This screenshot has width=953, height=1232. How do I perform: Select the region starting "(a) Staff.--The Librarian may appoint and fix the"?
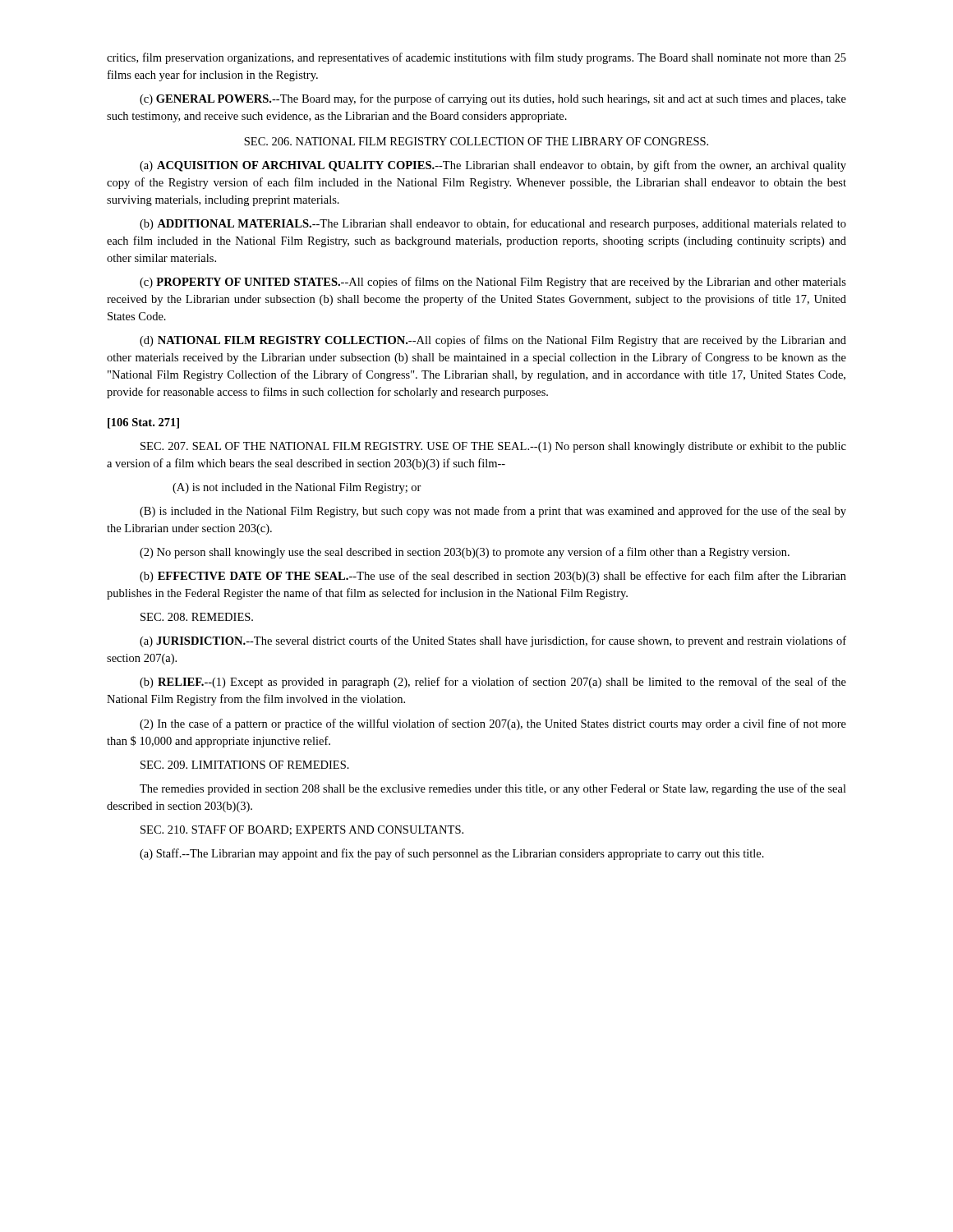pyautogui.click(x=452, y=853)
